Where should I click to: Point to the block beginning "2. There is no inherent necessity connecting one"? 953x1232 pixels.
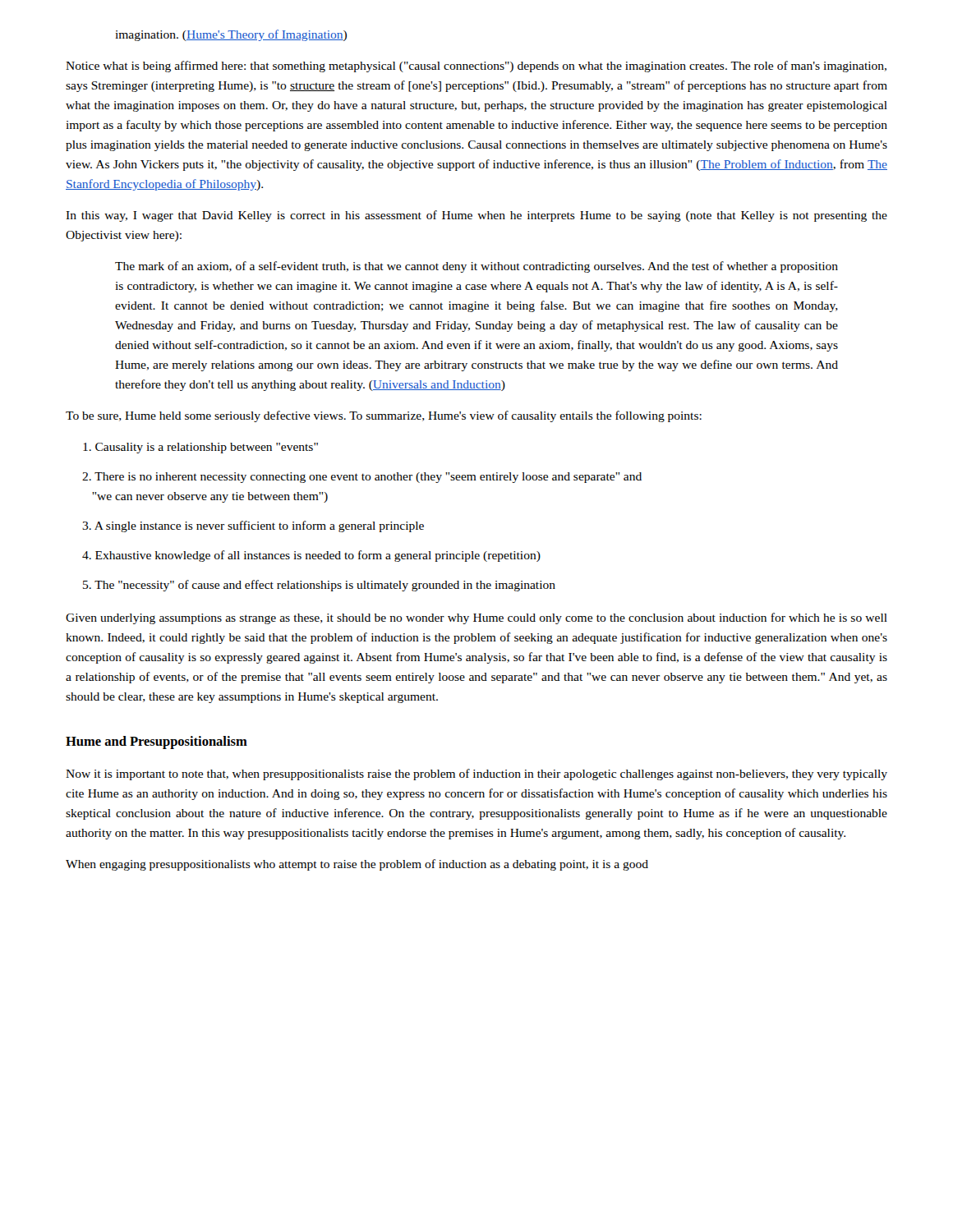362,486
